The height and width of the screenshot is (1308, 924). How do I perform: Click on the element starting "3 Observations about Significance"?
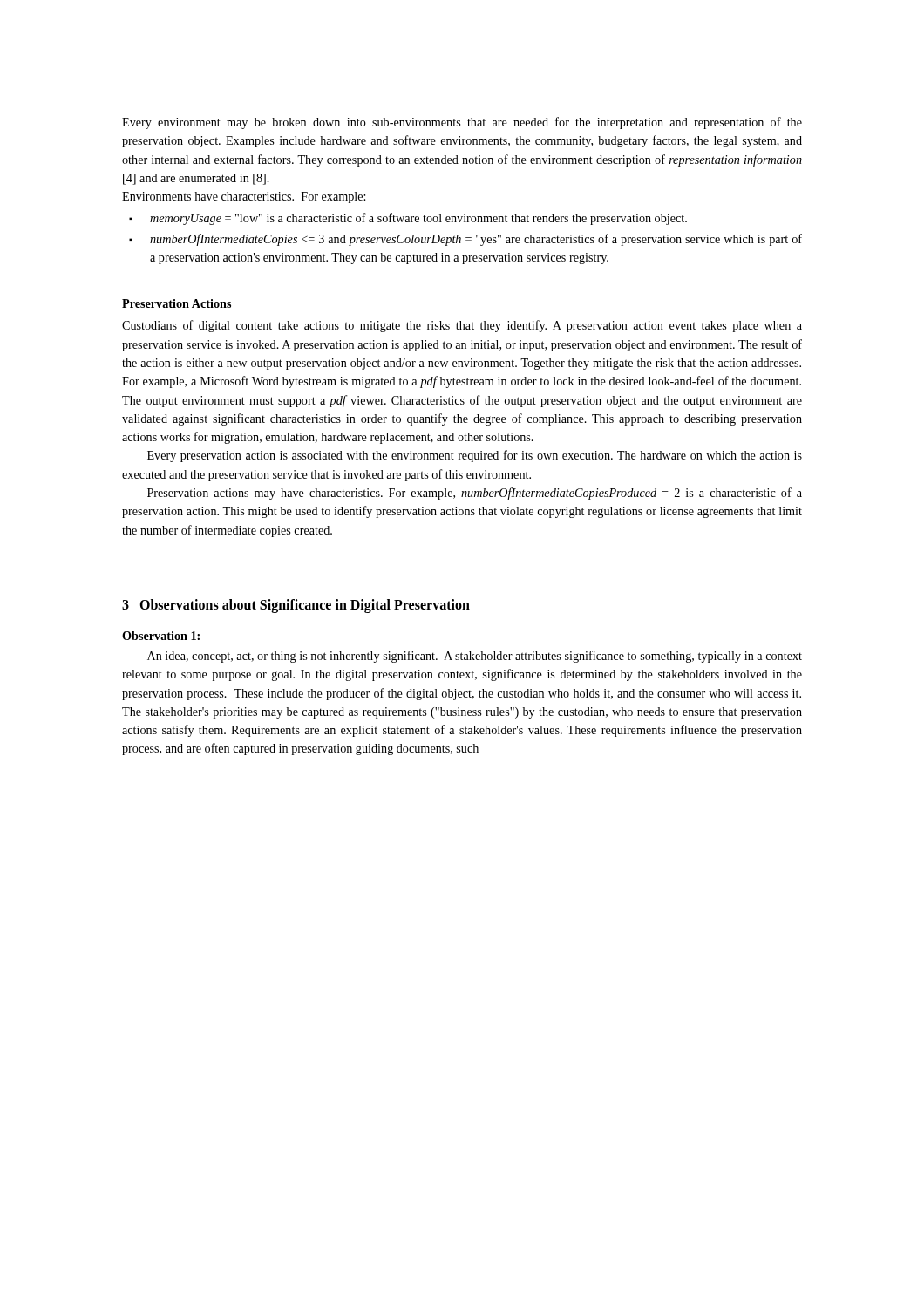click(296, 605)
